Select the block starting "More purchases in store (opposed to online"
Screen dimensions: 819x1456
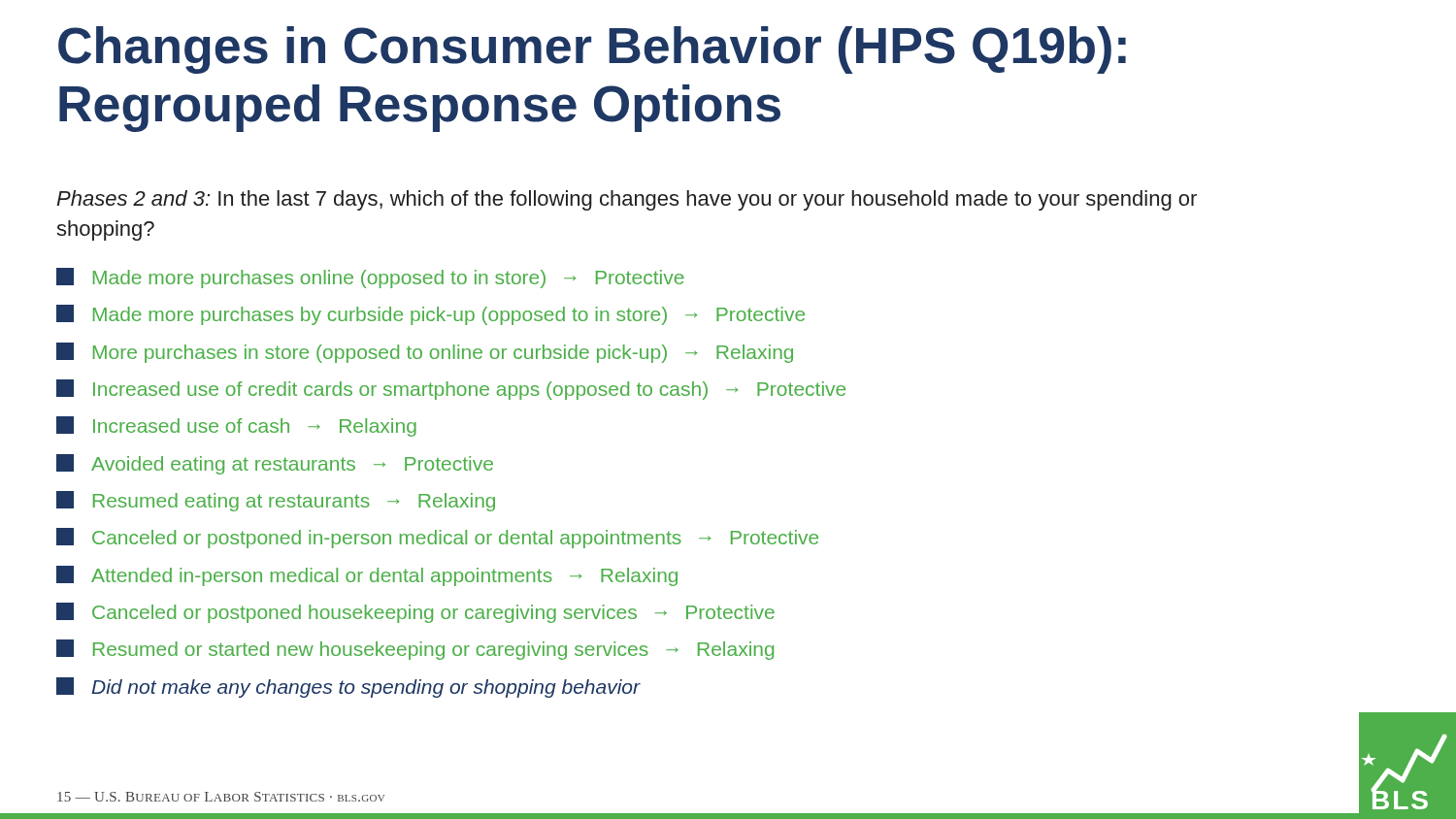pyautogui.click(x=425, y=352)
